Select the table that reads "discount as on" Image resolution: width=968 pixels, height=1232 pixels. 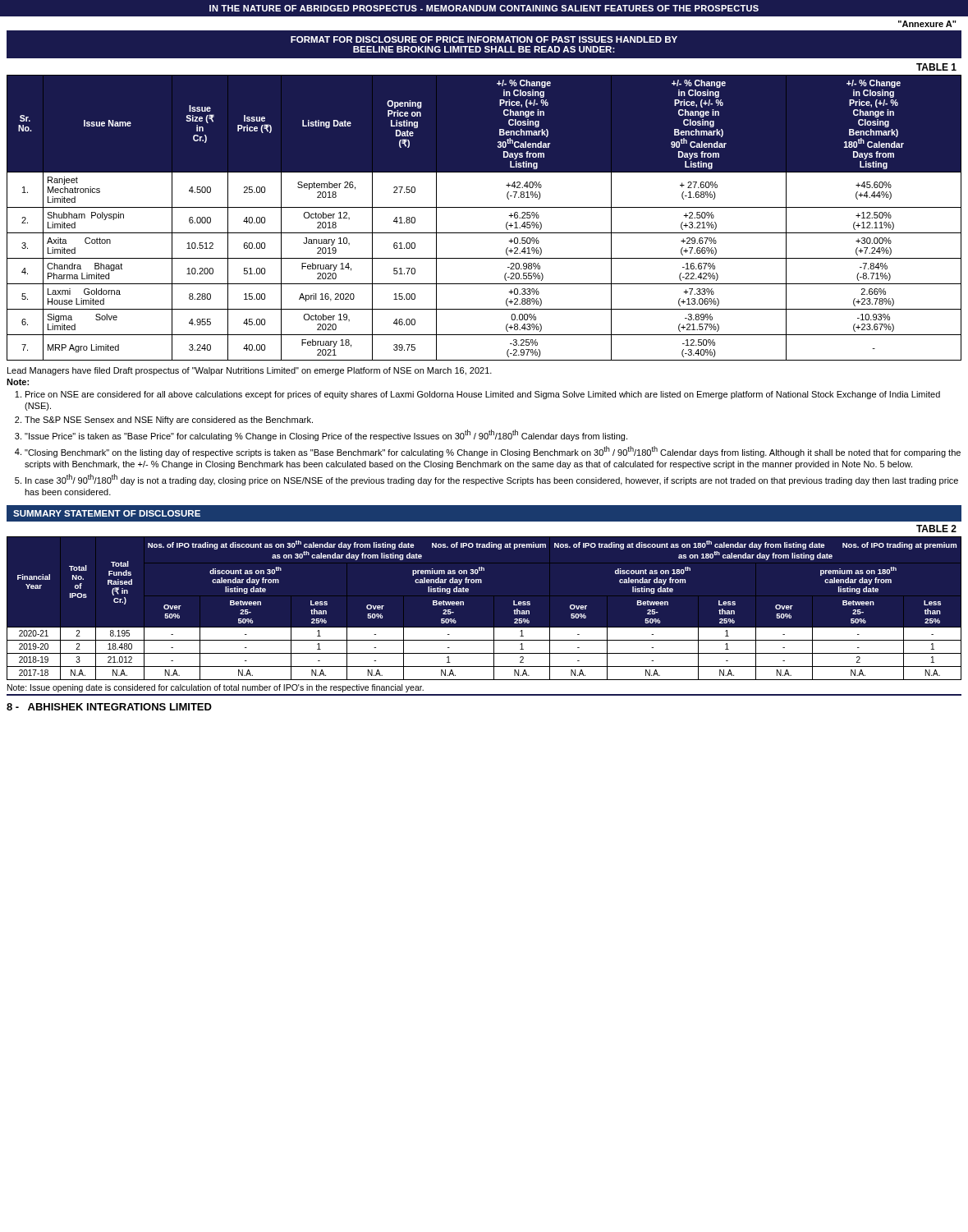pyautogui.click(x=484, y=608)
